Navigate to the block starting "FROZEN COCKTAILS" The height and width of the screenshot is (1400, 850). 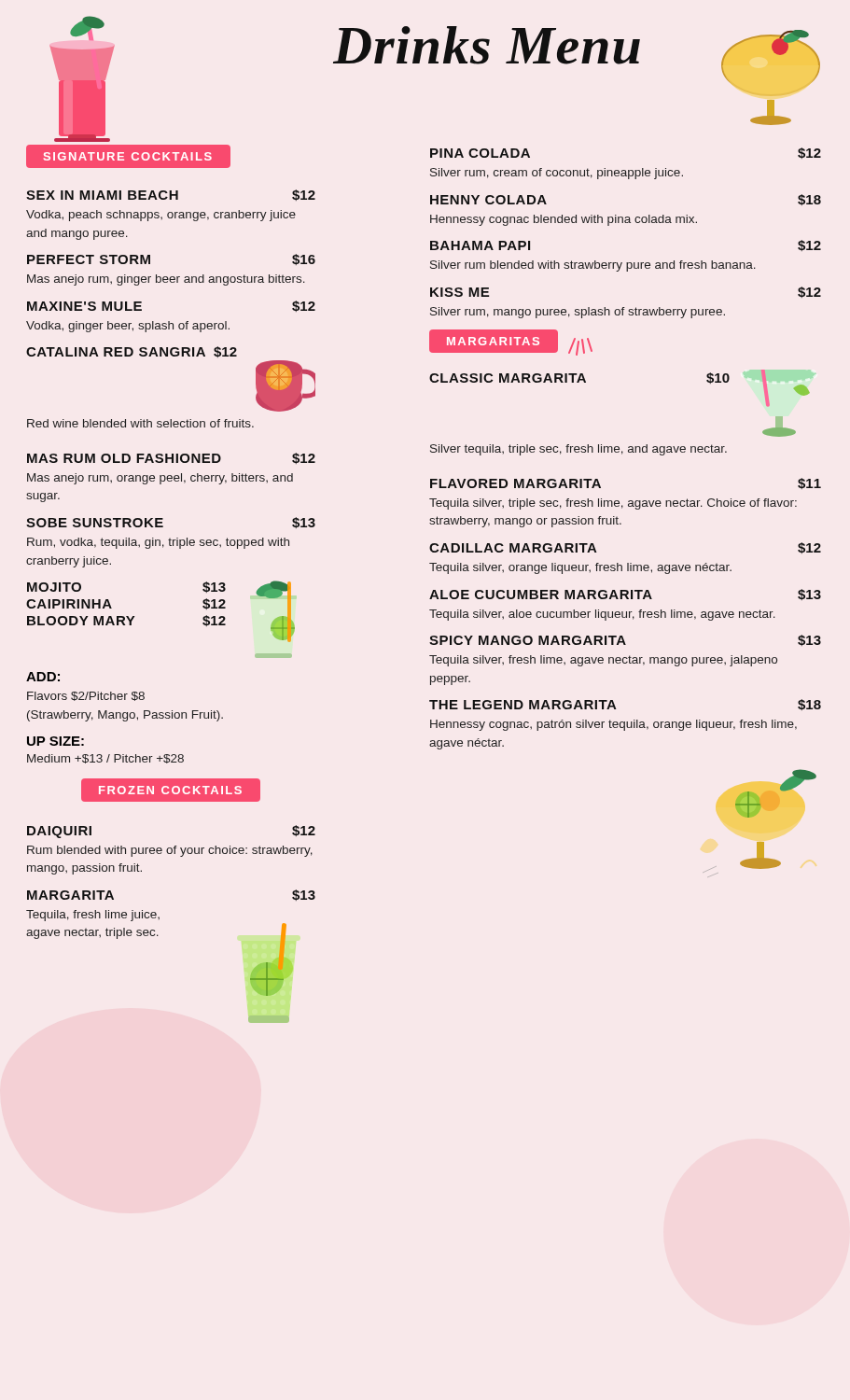coord(171,790)
